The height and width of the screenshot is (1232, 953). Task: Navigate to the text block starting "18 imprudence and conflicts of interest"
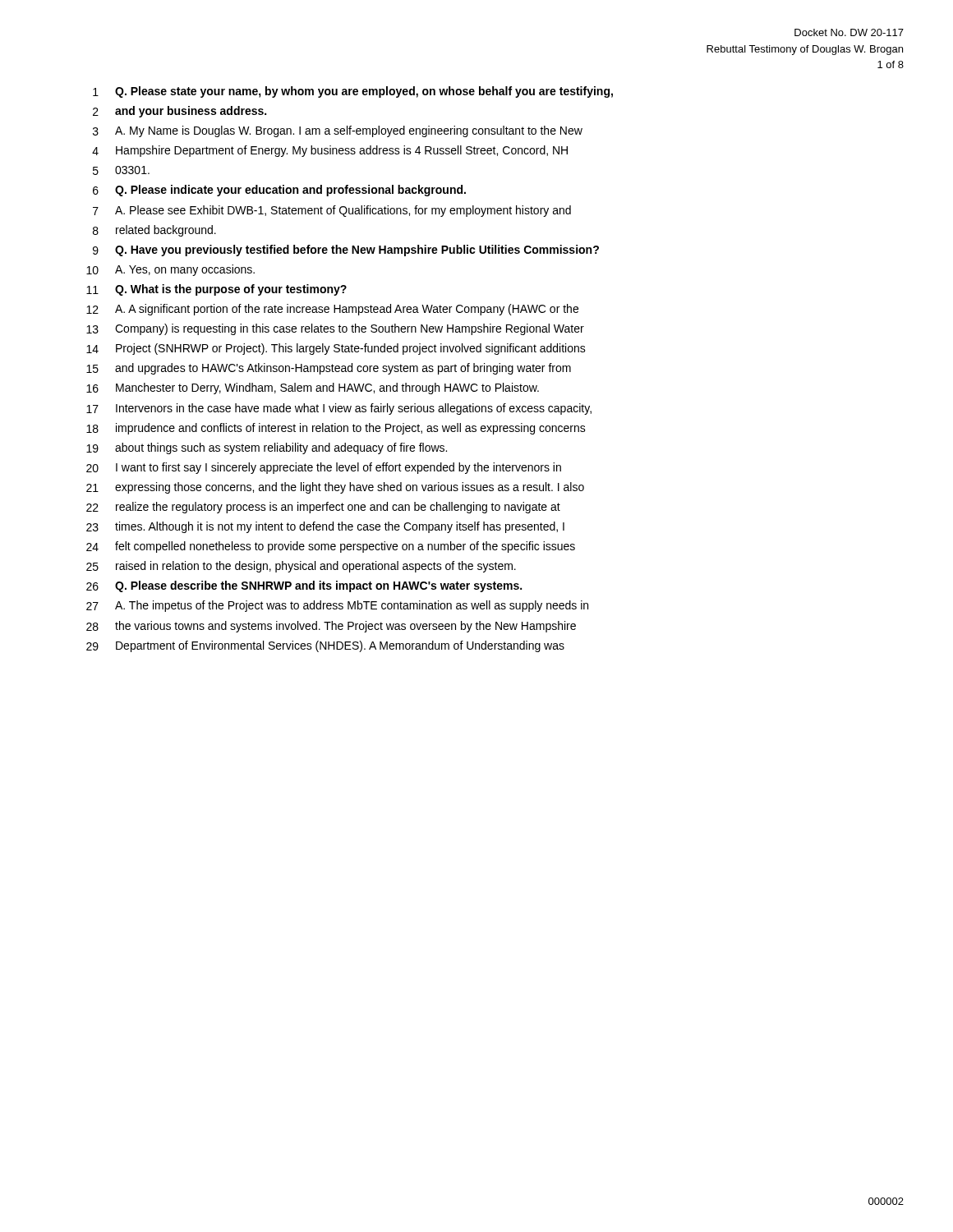[x=476, y=428]
